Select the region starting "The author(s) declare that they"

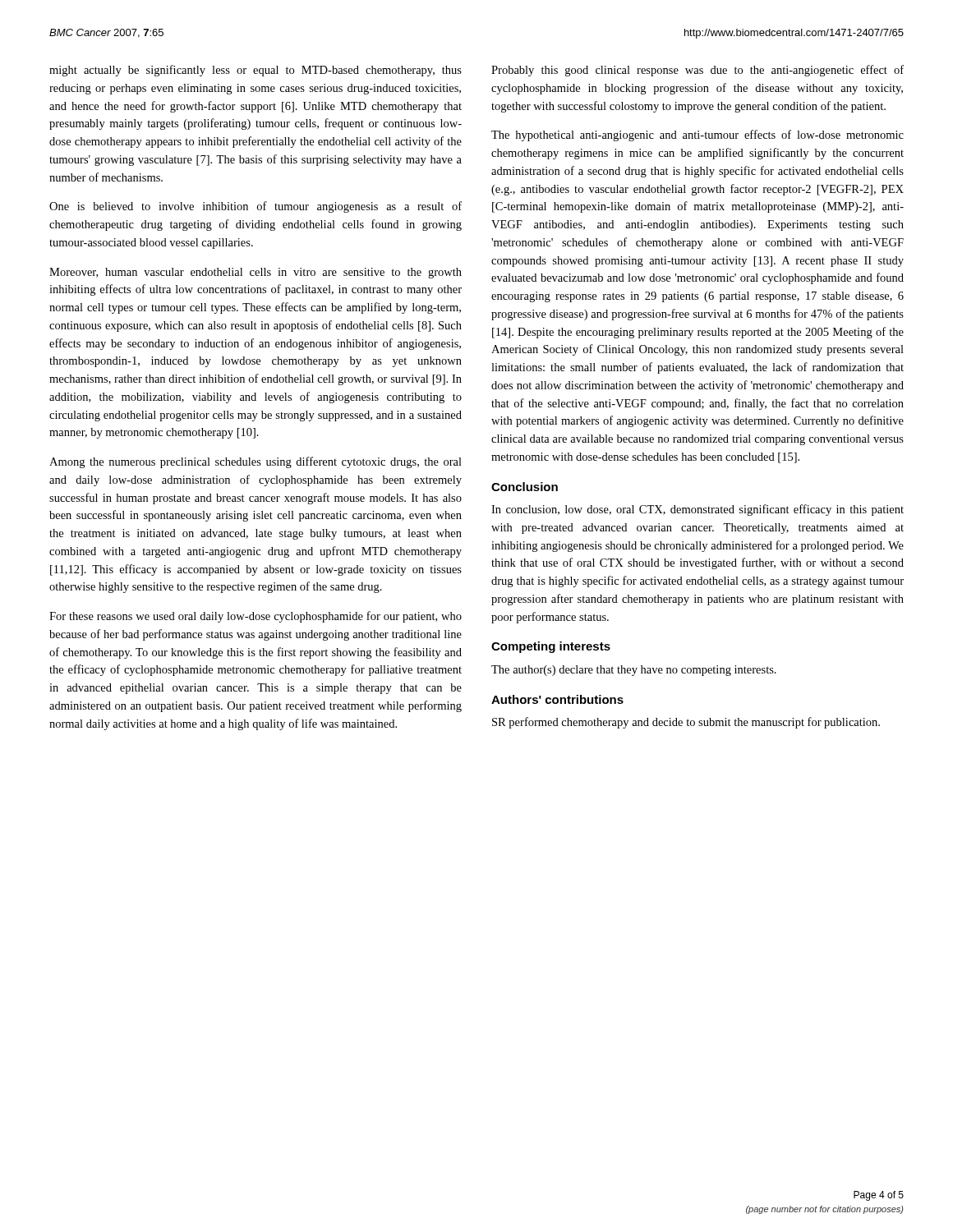click(x=698, y=670)
